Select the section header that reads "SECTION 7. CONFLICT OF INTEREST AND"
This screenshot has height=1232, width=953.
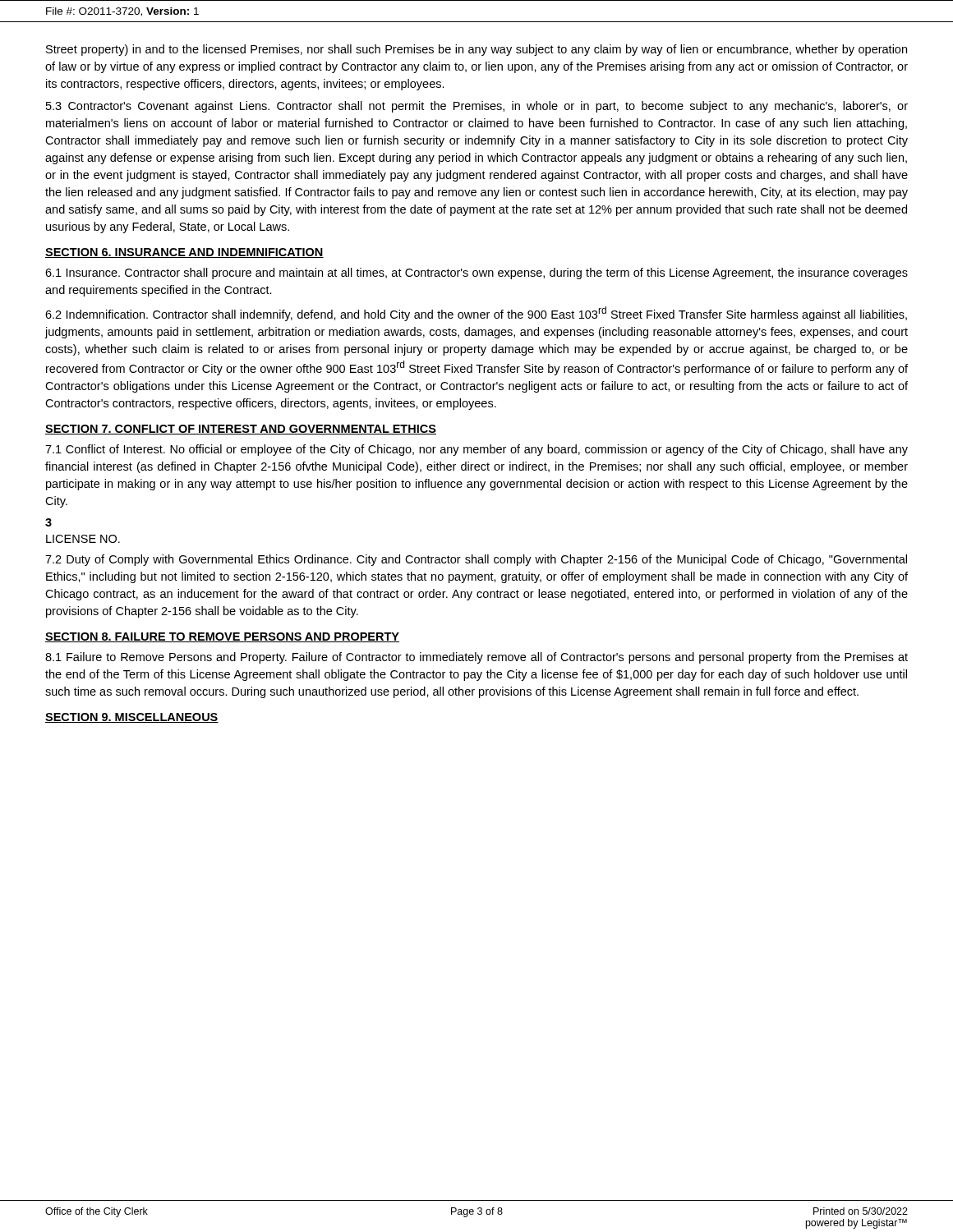click(x=241, y=429)
